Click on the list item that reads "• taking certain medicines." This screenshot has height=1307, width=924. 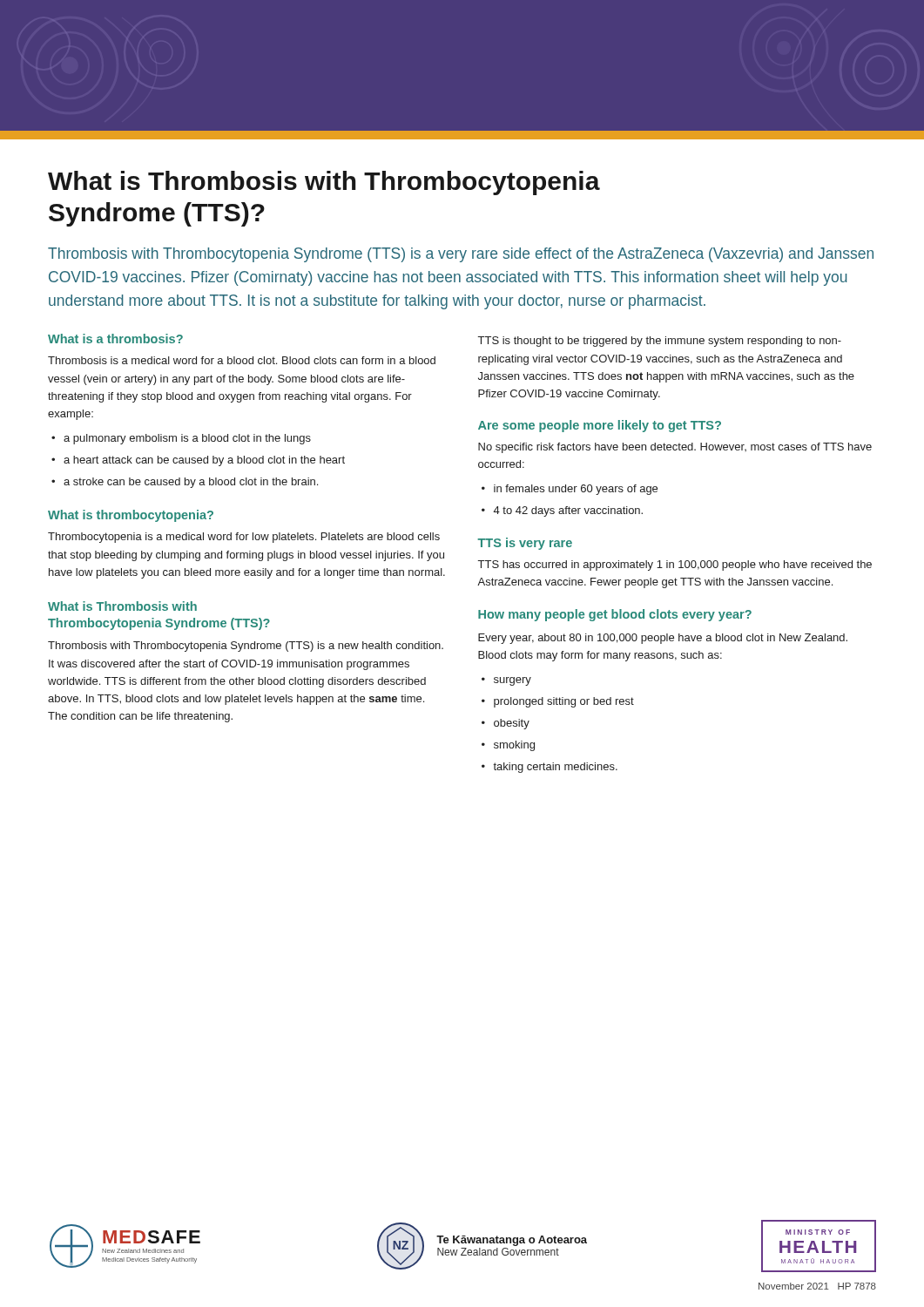(550, 767)
